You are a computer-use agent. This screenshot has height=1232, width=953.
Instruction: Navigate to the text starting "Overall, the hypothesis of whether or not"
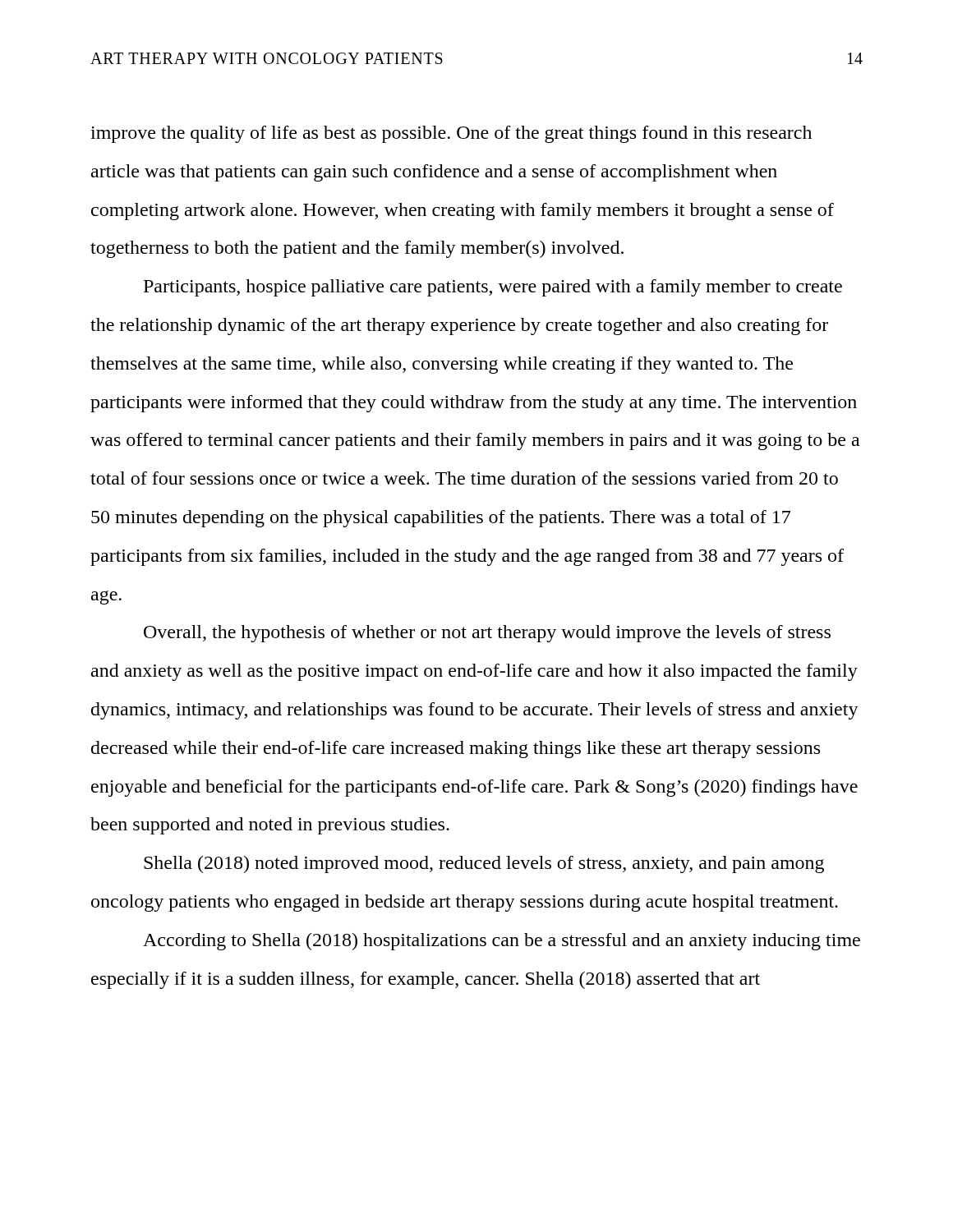(487, 634)
